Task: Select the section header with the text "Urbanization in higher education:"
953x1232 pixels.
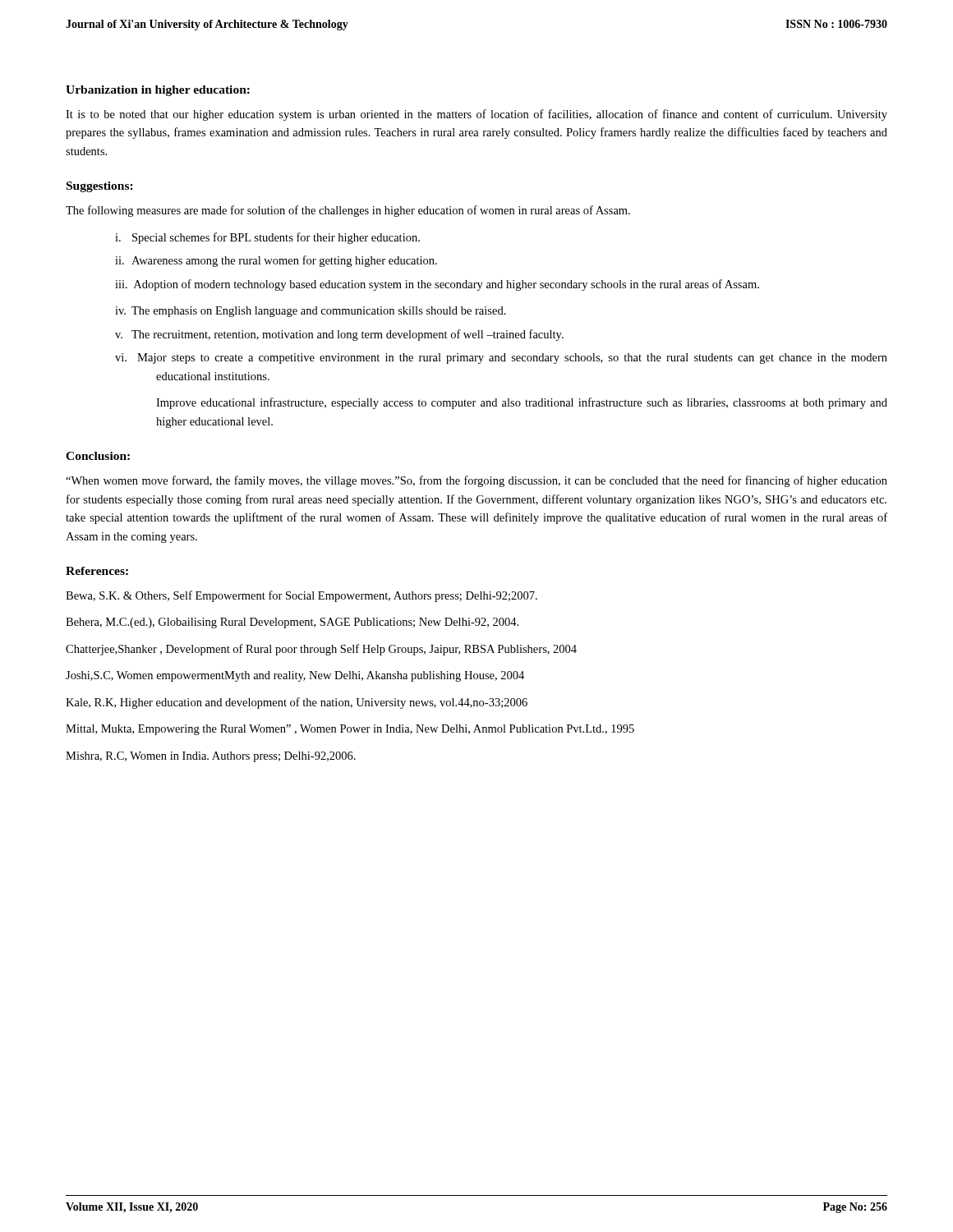Action: pos(158,89)
